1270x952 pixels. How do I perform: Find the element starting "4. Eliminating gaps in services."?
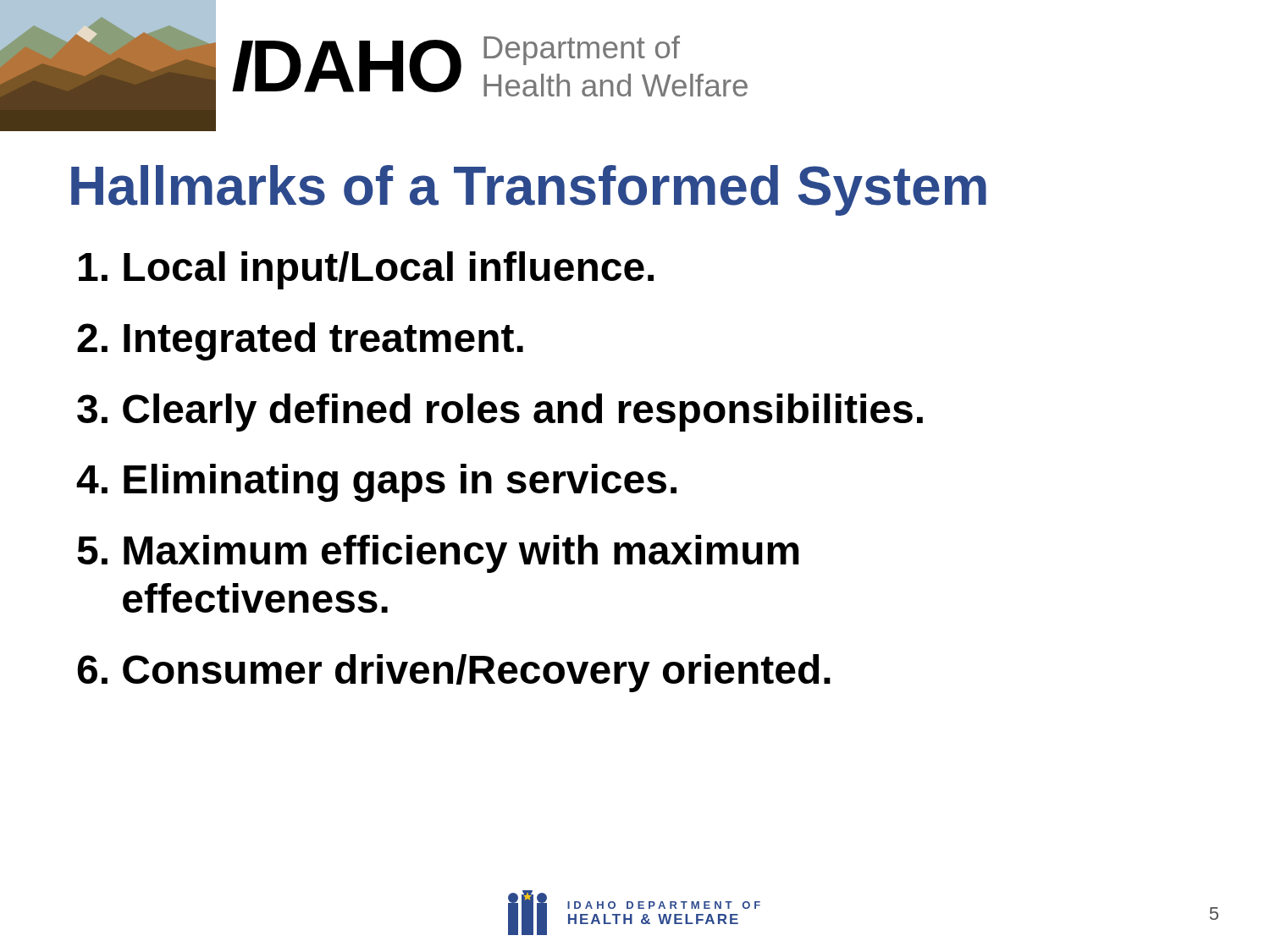click(x=378, y=480)
